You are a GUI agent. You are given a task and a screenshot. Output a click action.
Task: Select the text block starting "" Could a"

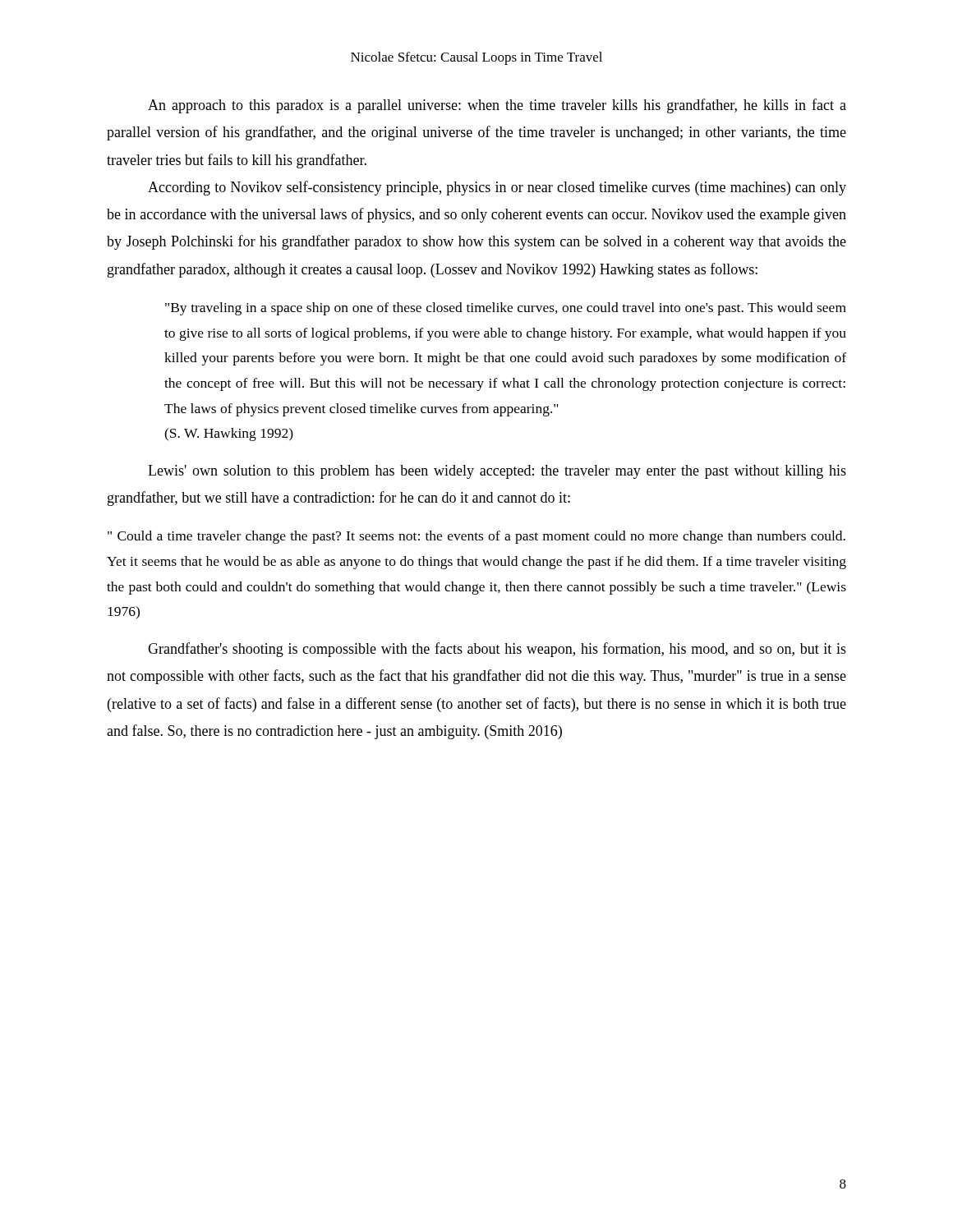[x=476, y=574]
